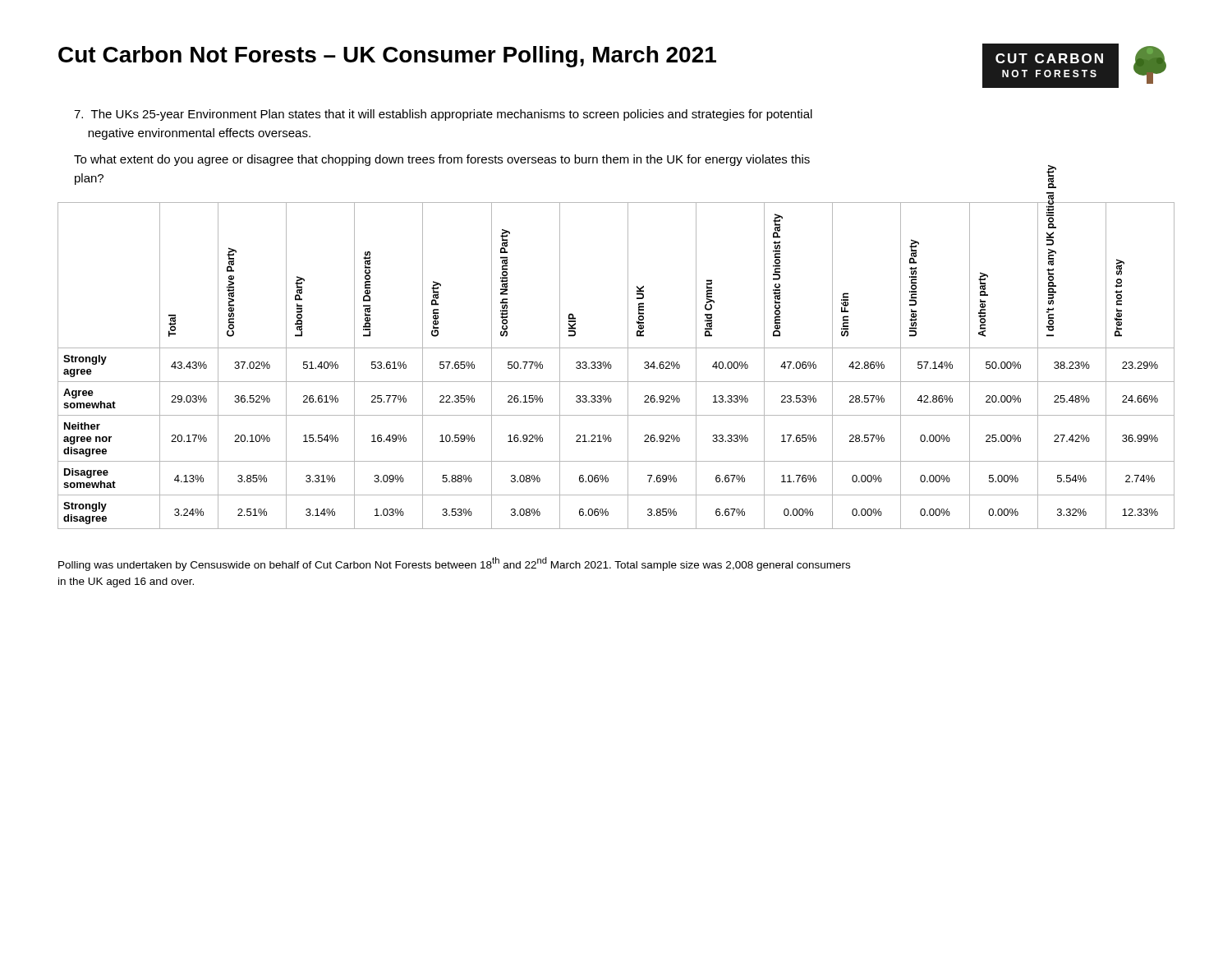Select the element starting "Polling was undertaken by Censuswide"
The width and height of the screenshot is (1232, 953).
(454, 571)
